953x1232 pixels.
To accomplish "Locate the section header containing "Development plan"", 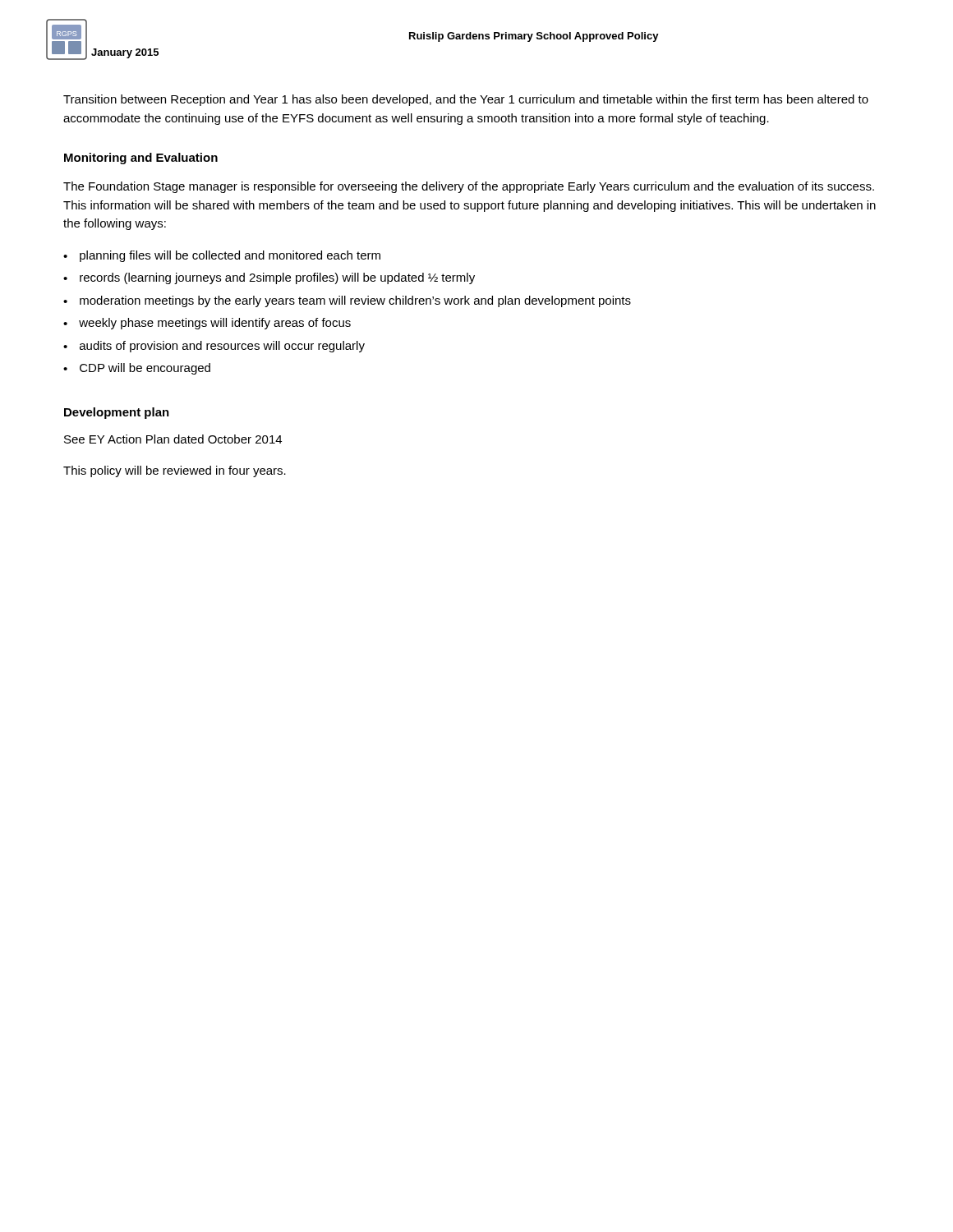I will 116,411.
